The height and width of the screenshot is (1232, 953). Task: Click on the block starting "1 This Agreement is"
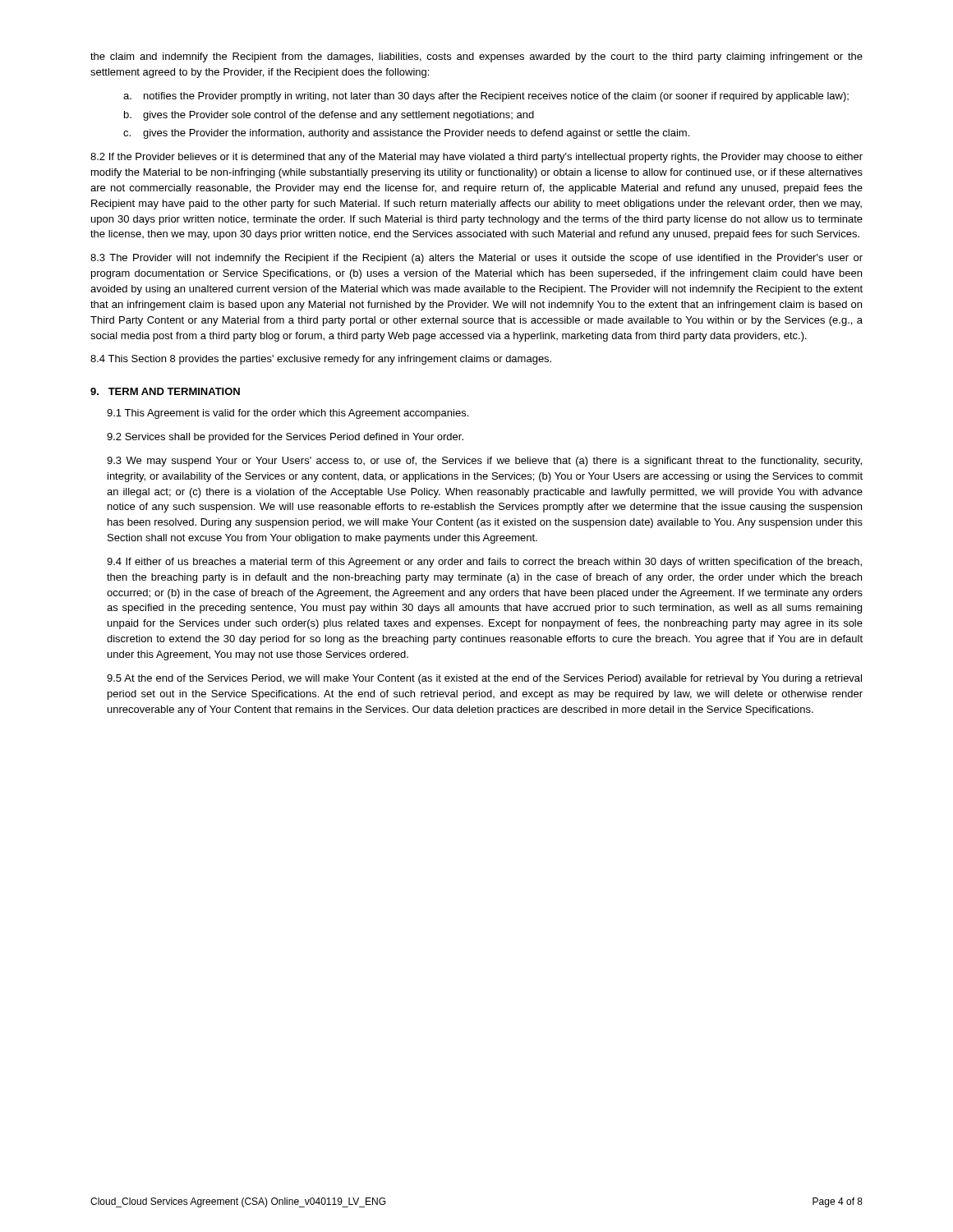click(x=288, y=414)
